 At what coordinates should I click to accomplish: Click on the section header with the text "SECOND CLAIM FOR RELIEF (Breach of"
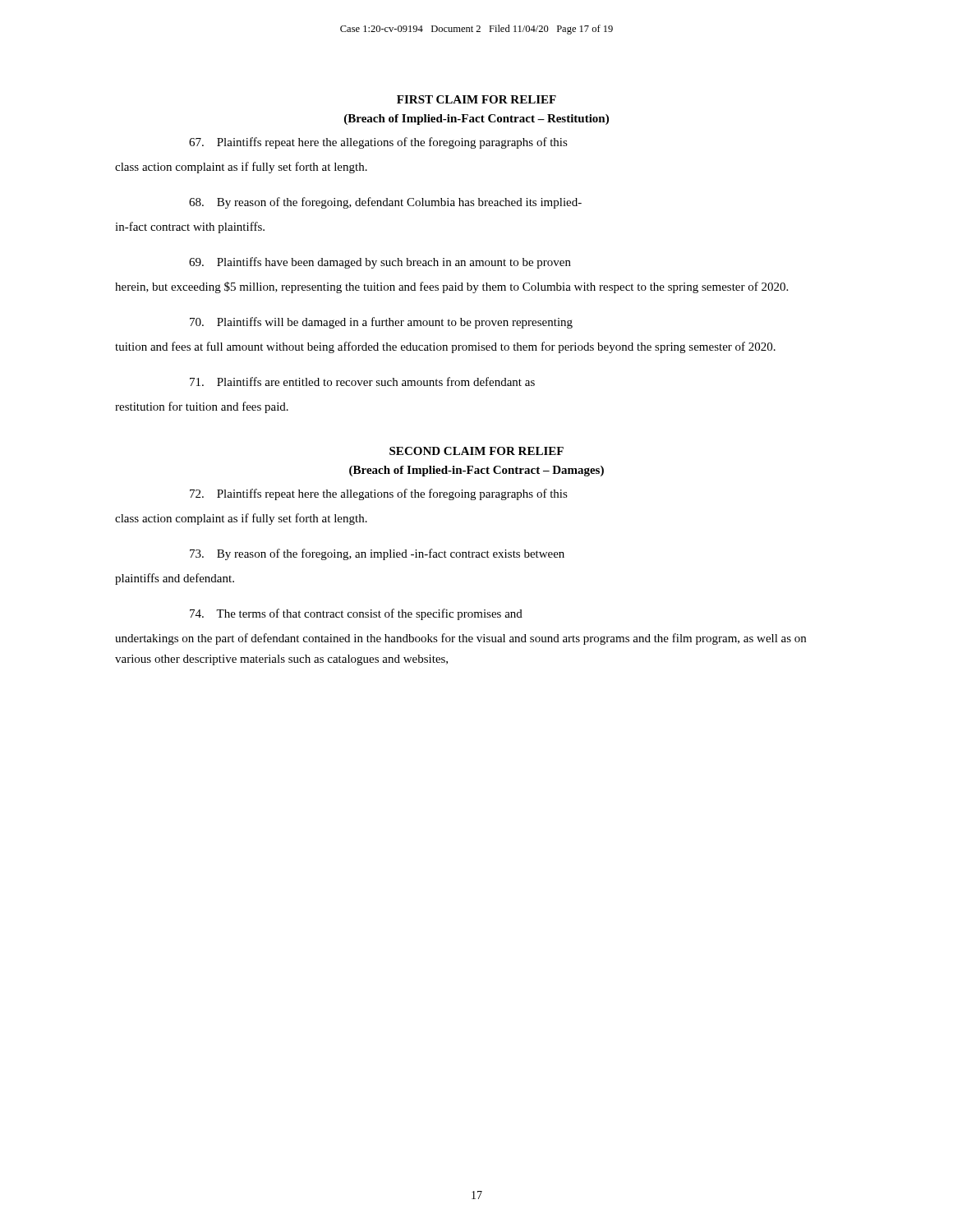476,460
